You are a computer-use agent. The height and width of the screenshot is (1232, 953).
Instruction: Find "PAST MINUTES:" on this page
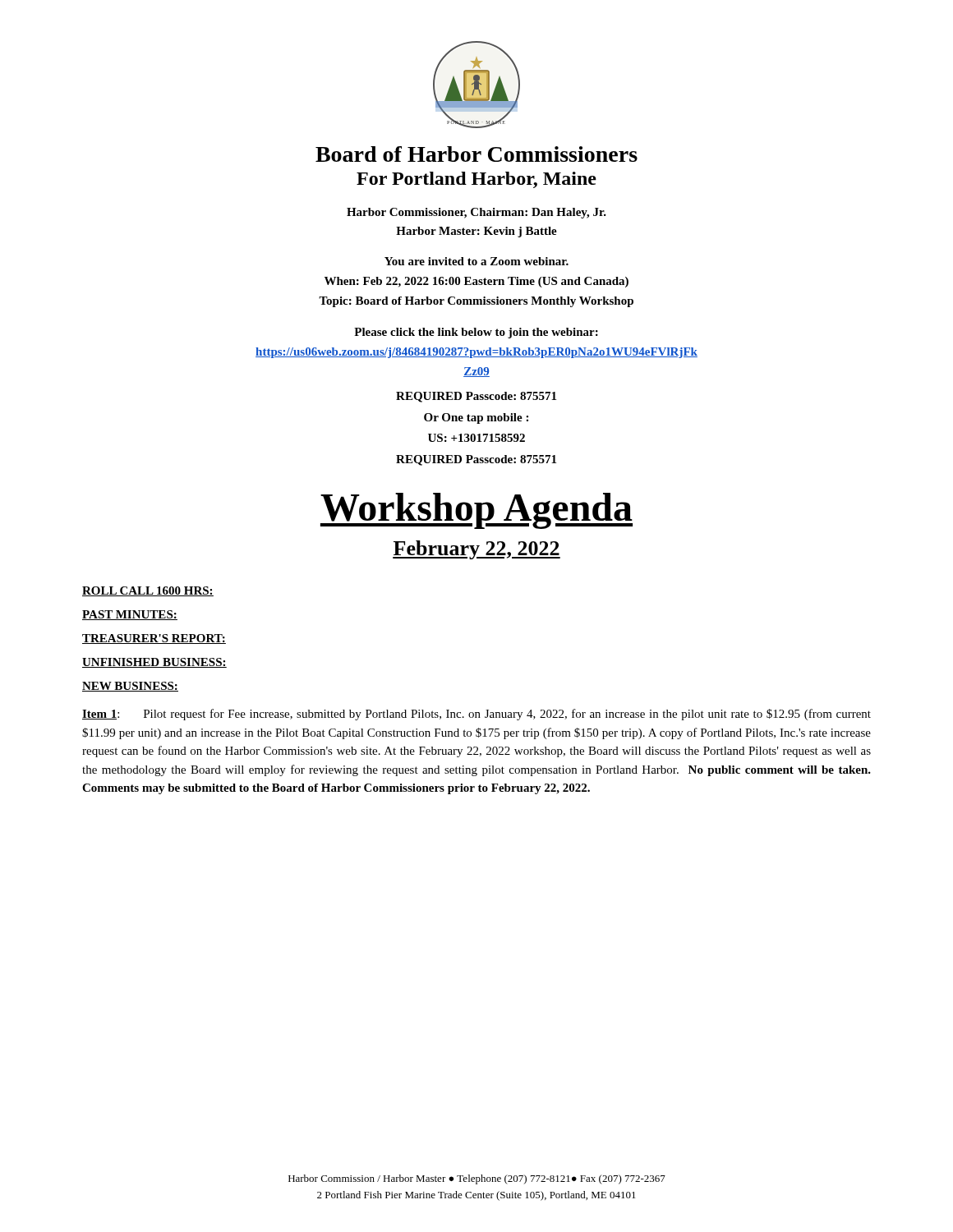coord(130,614)
